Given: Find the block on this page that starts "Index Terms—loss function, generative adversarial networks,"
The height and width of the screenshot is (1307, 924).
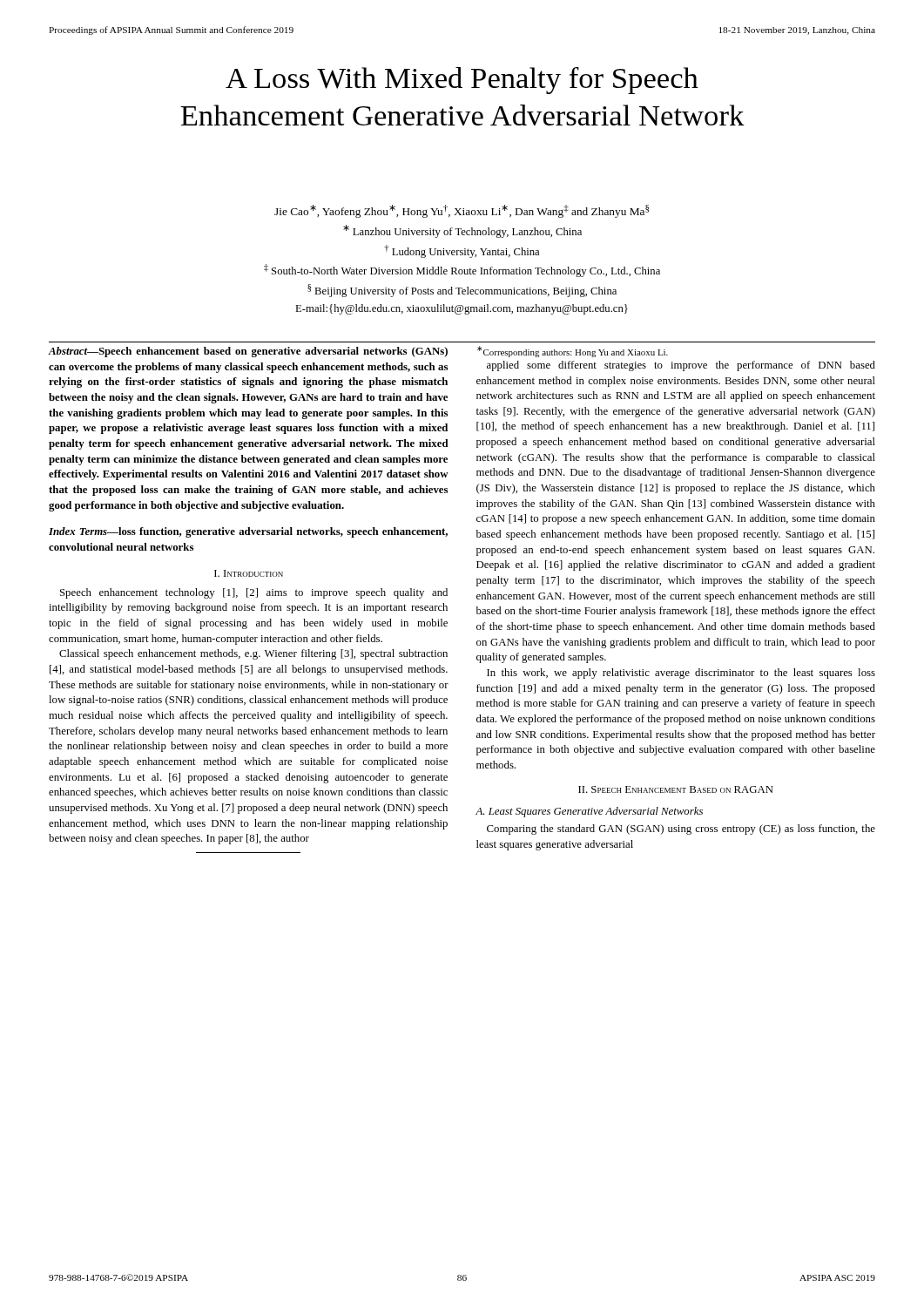Looking at the screenshot, I should 248,540.
